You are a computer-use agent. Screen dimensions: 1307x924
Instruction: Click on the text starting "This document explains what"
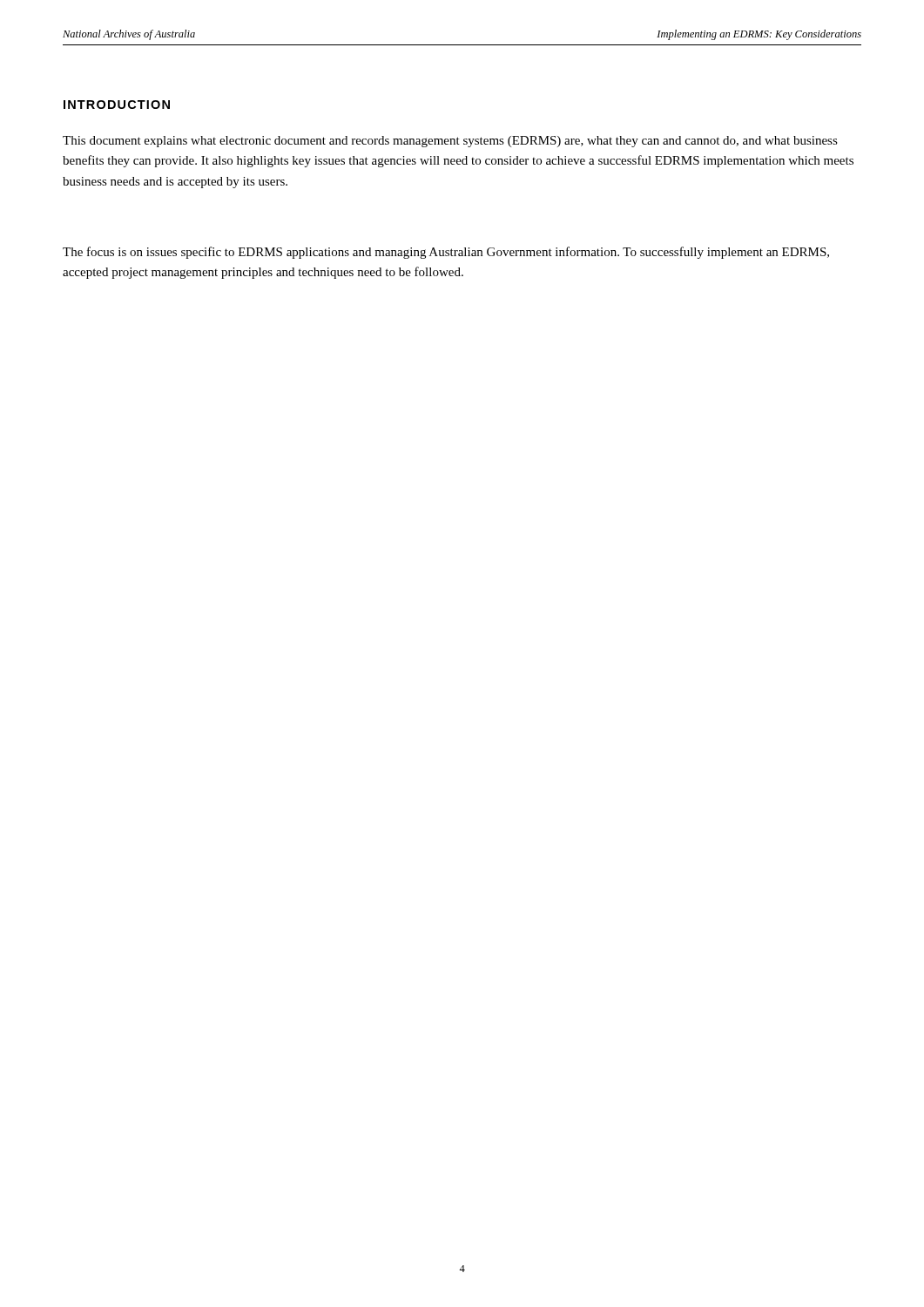click(x=458, y=161)
